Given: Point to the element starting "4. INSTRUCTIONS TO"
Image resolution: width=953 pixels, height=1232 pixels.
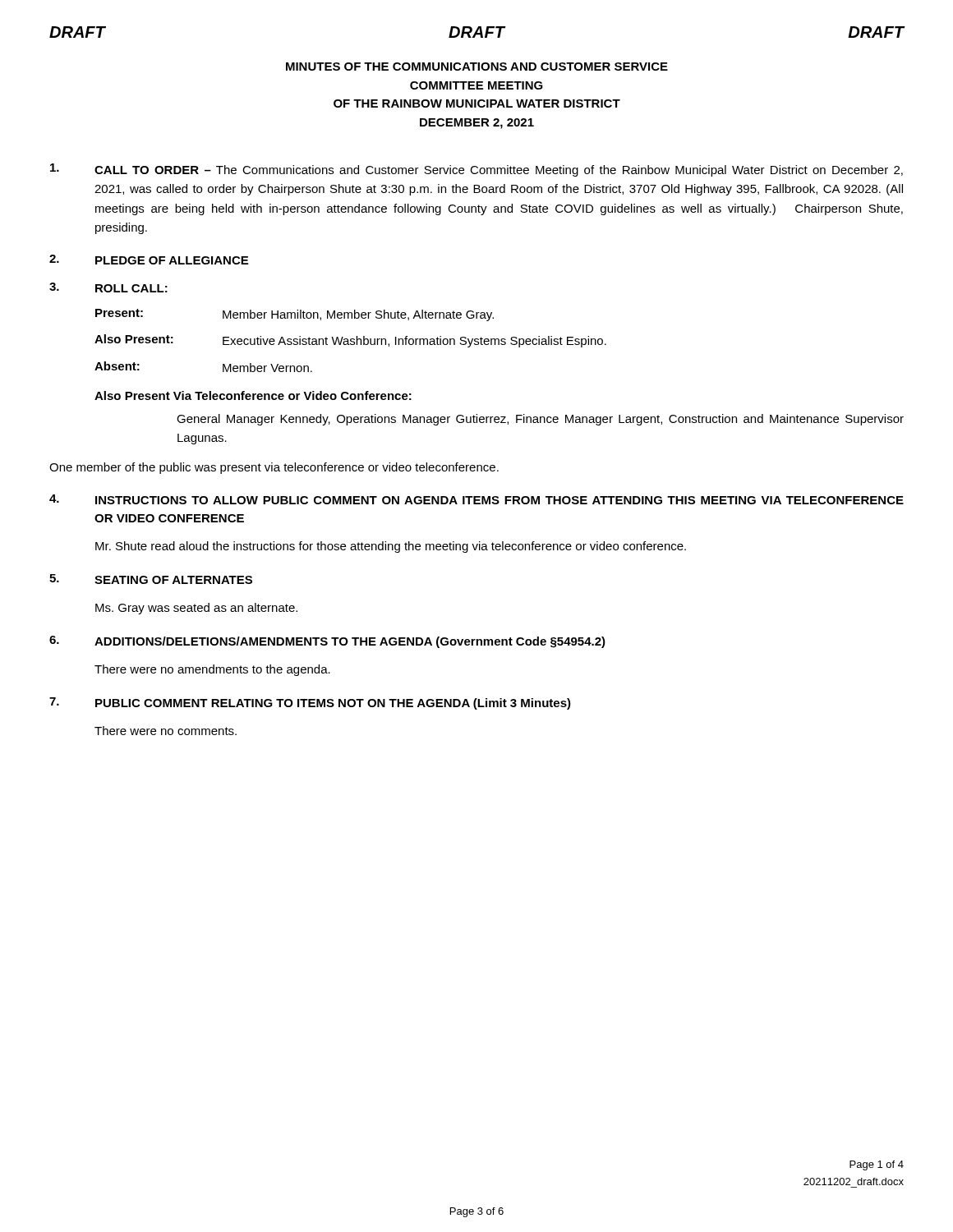Looking at the screenshot, I should (x=476, y=509).
